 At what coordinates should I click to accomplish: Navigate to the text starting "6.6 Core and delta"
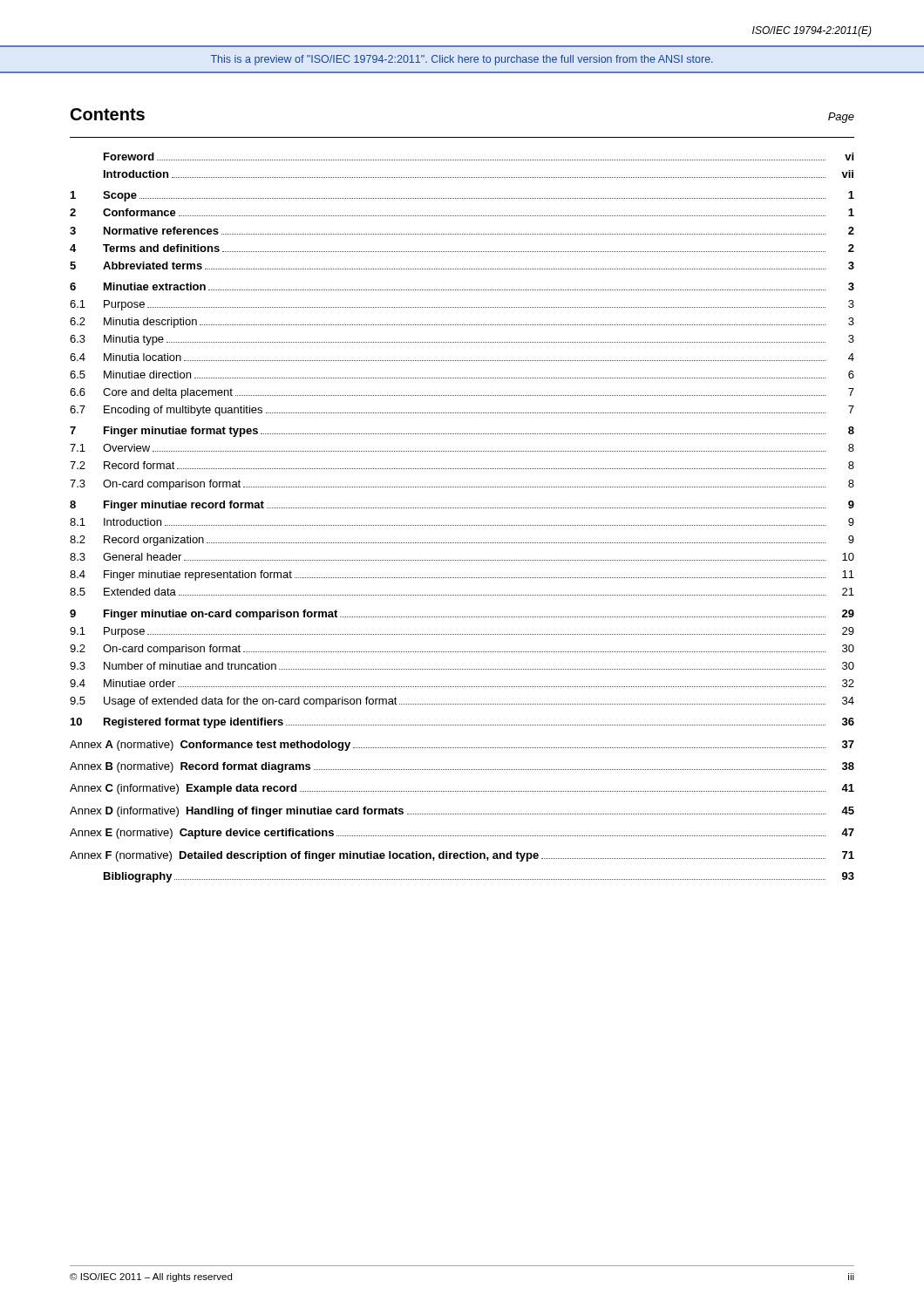462,392
